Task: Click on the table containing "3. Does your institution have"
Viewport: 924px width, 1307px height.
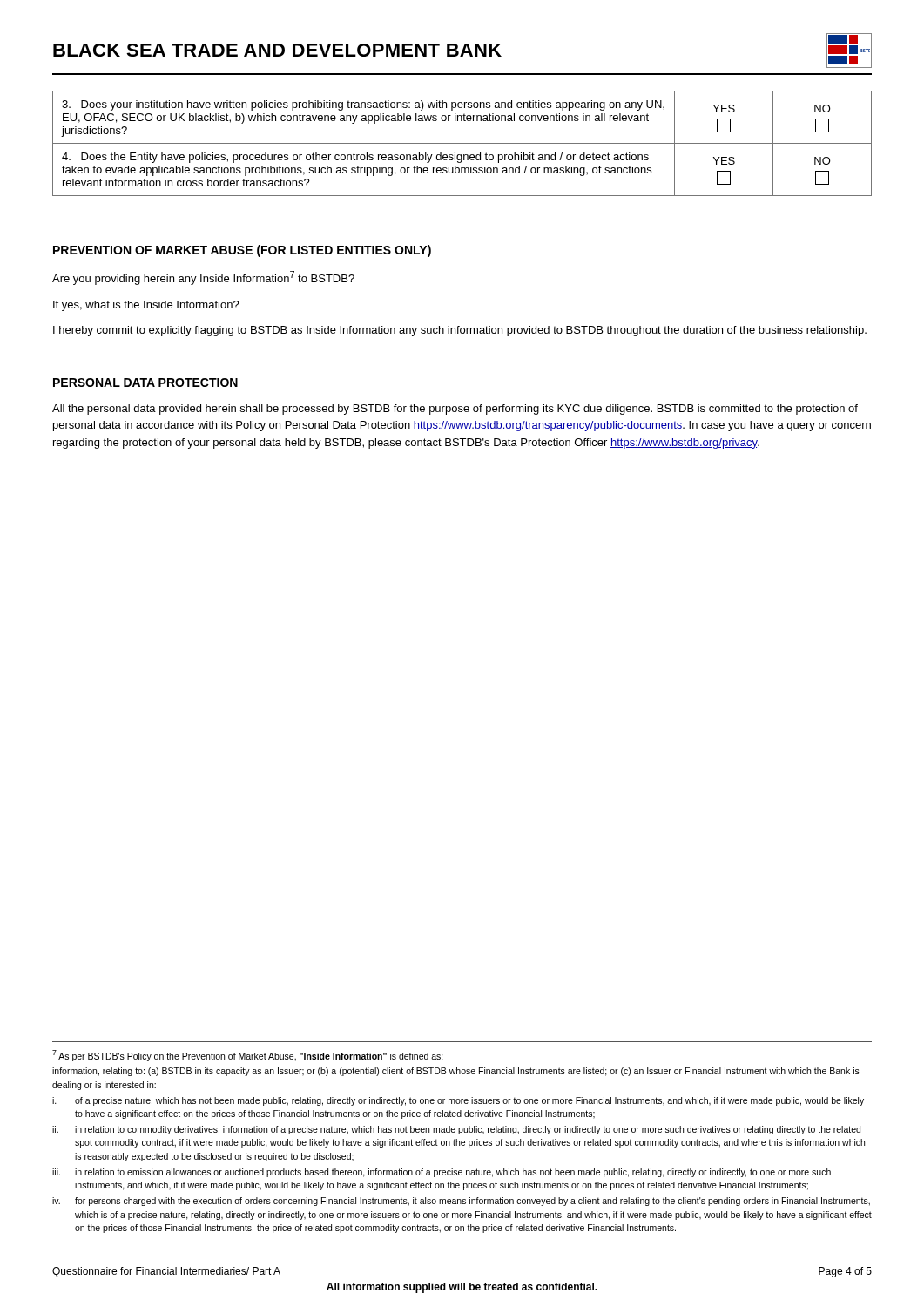Action: click(x=462, y=143)
